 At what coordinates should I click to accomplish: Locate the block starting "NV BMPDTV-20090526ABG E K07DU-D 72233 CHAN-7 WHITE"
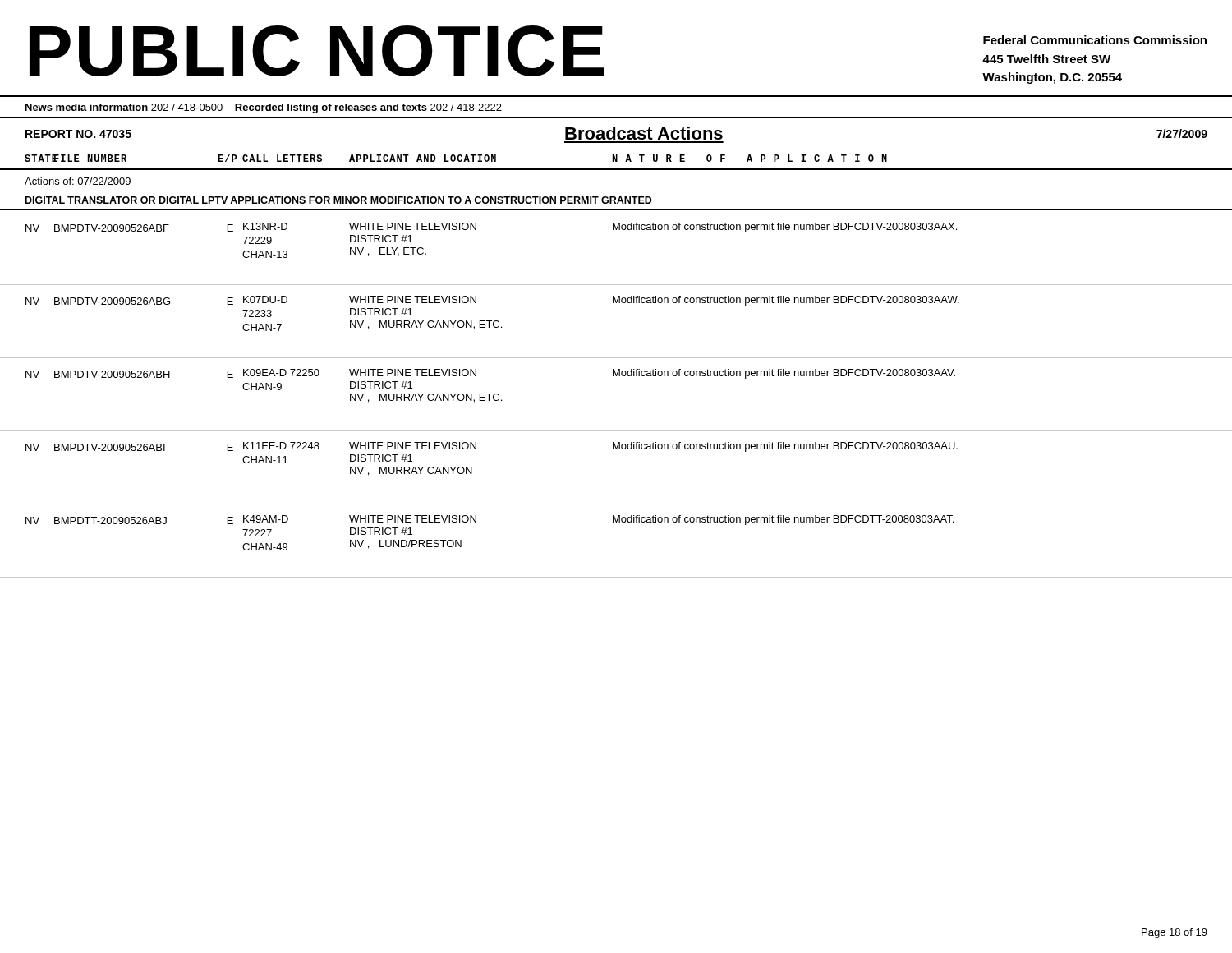tap(120, 300)
